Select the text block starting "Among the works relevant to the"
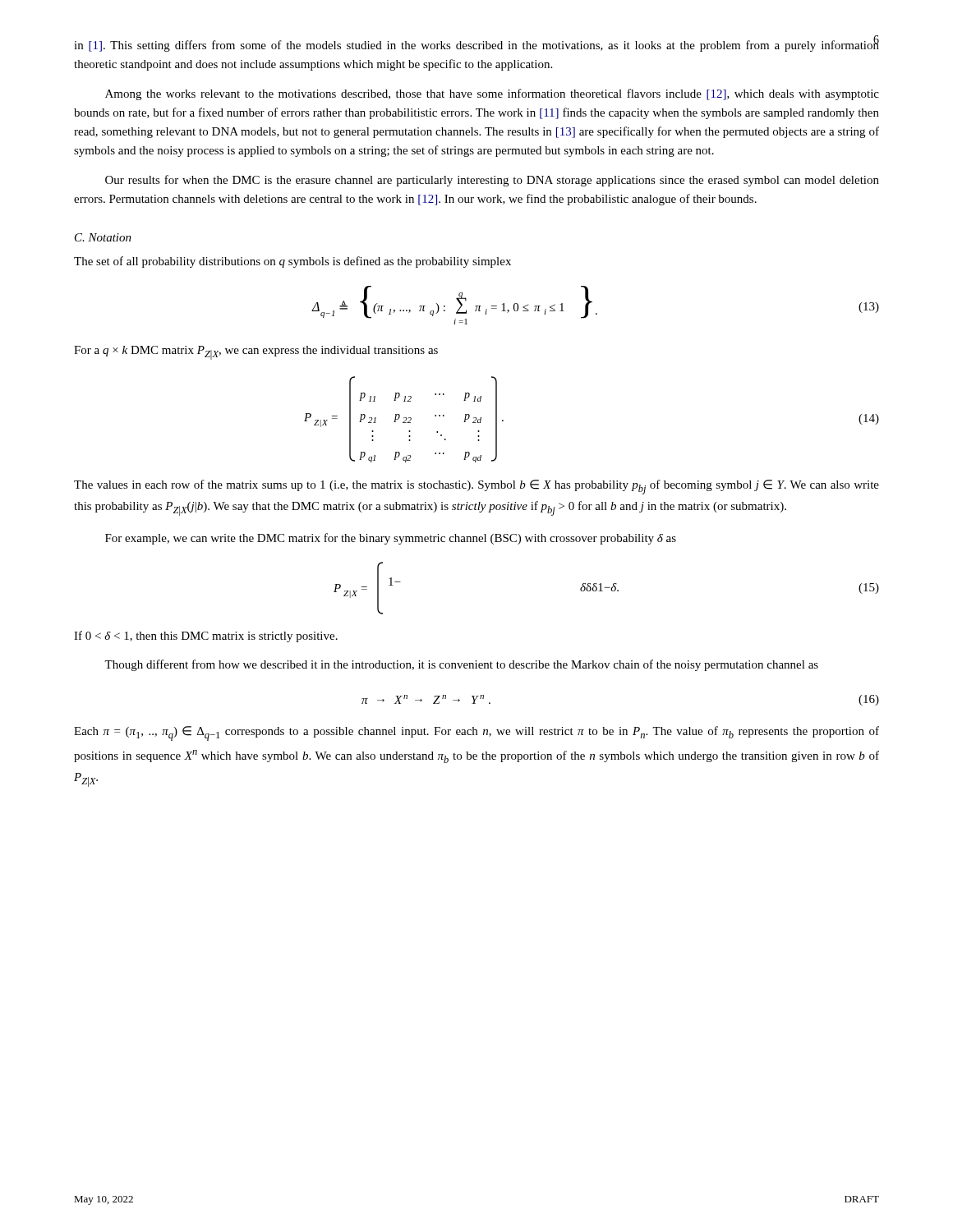Screen dimensions: 1232x953 pyautogui.click(x=476, y=122)
